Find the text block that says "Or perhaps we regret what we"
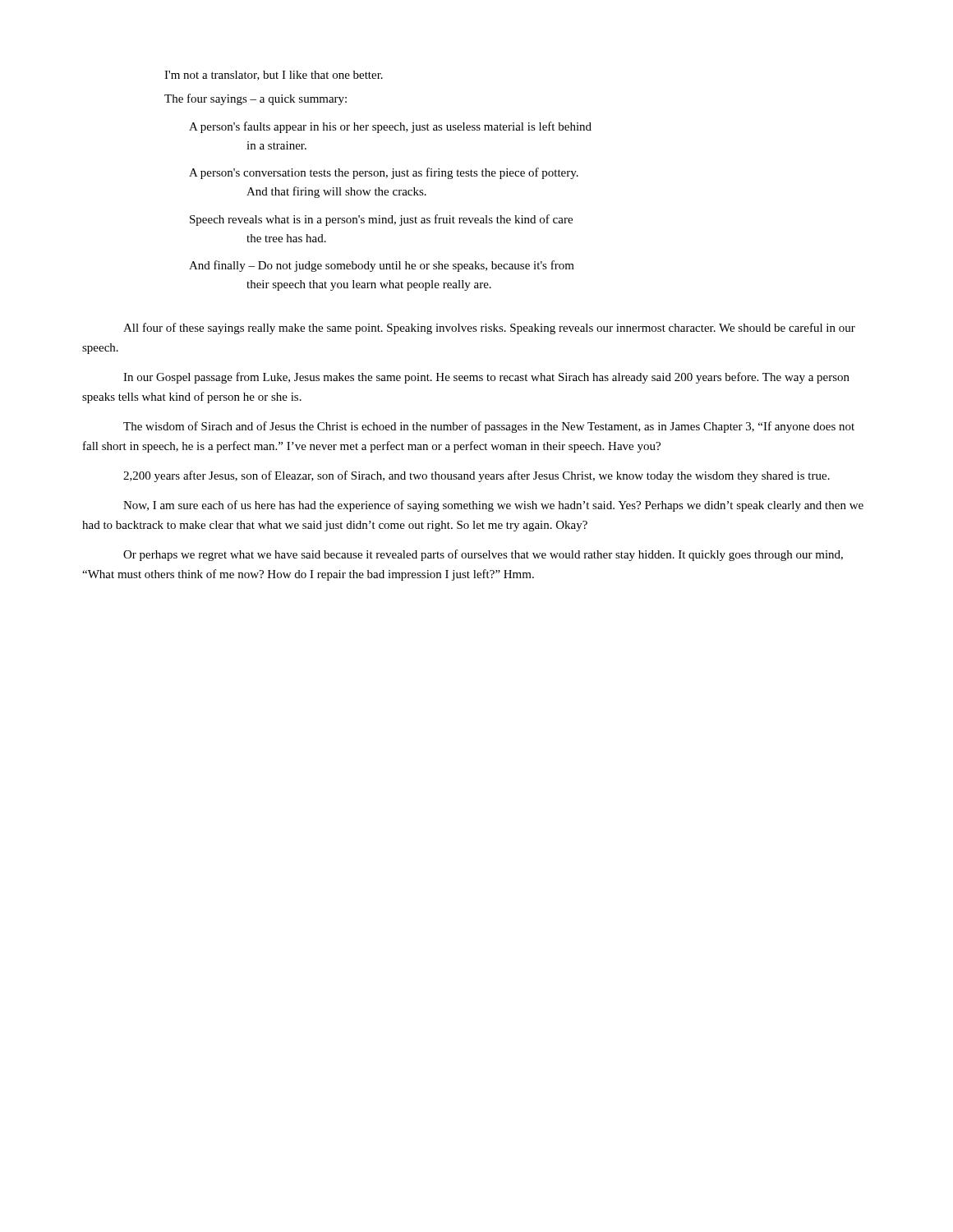 tap(463, 564)
